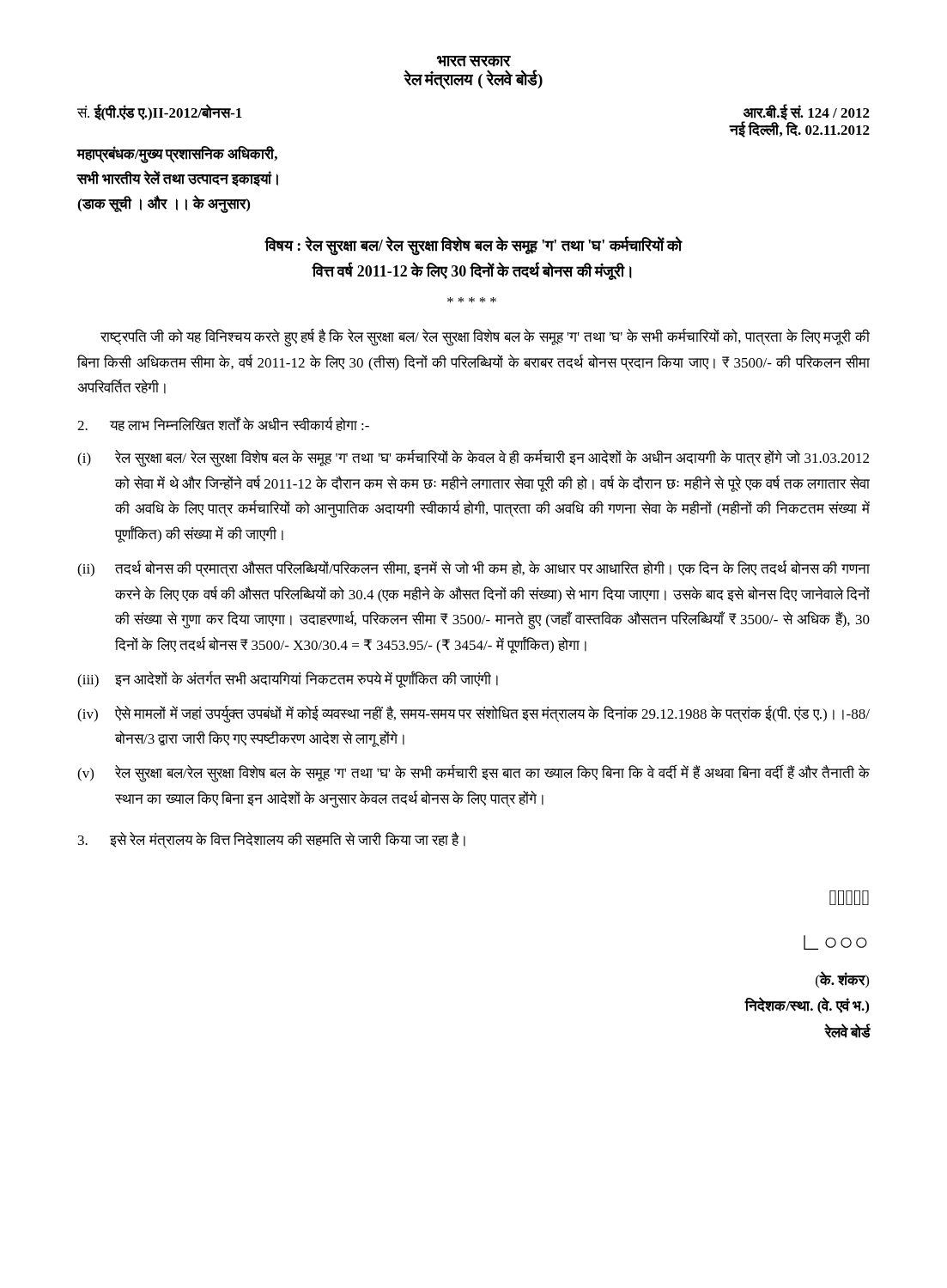Select the text block that reads "इसे रेल मंत्रालय के वित्त निदेशालय की"

coord(273,840)
